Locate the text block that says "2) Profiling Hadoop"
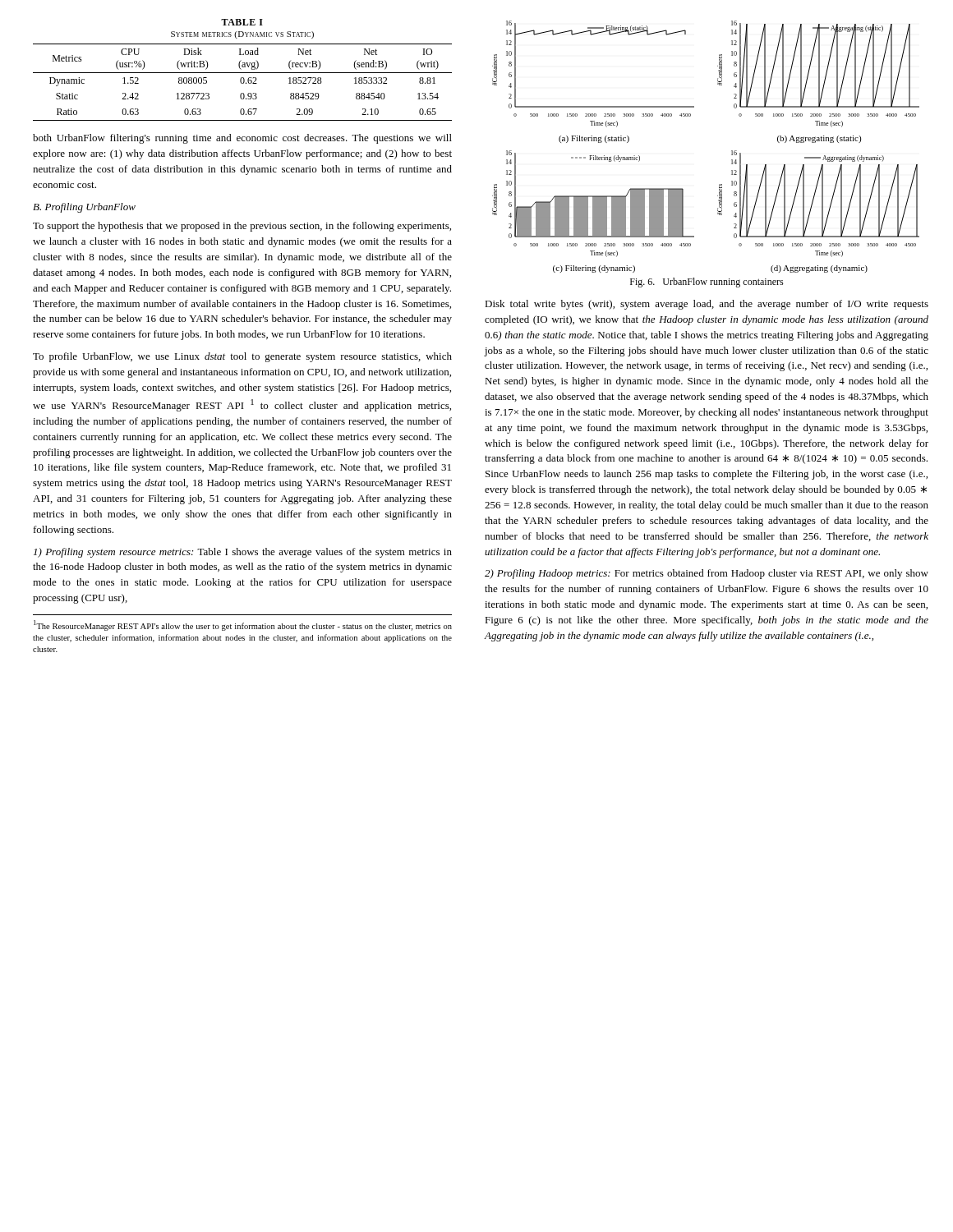Viewport: 953px width, 1232px height. point(707,604)
